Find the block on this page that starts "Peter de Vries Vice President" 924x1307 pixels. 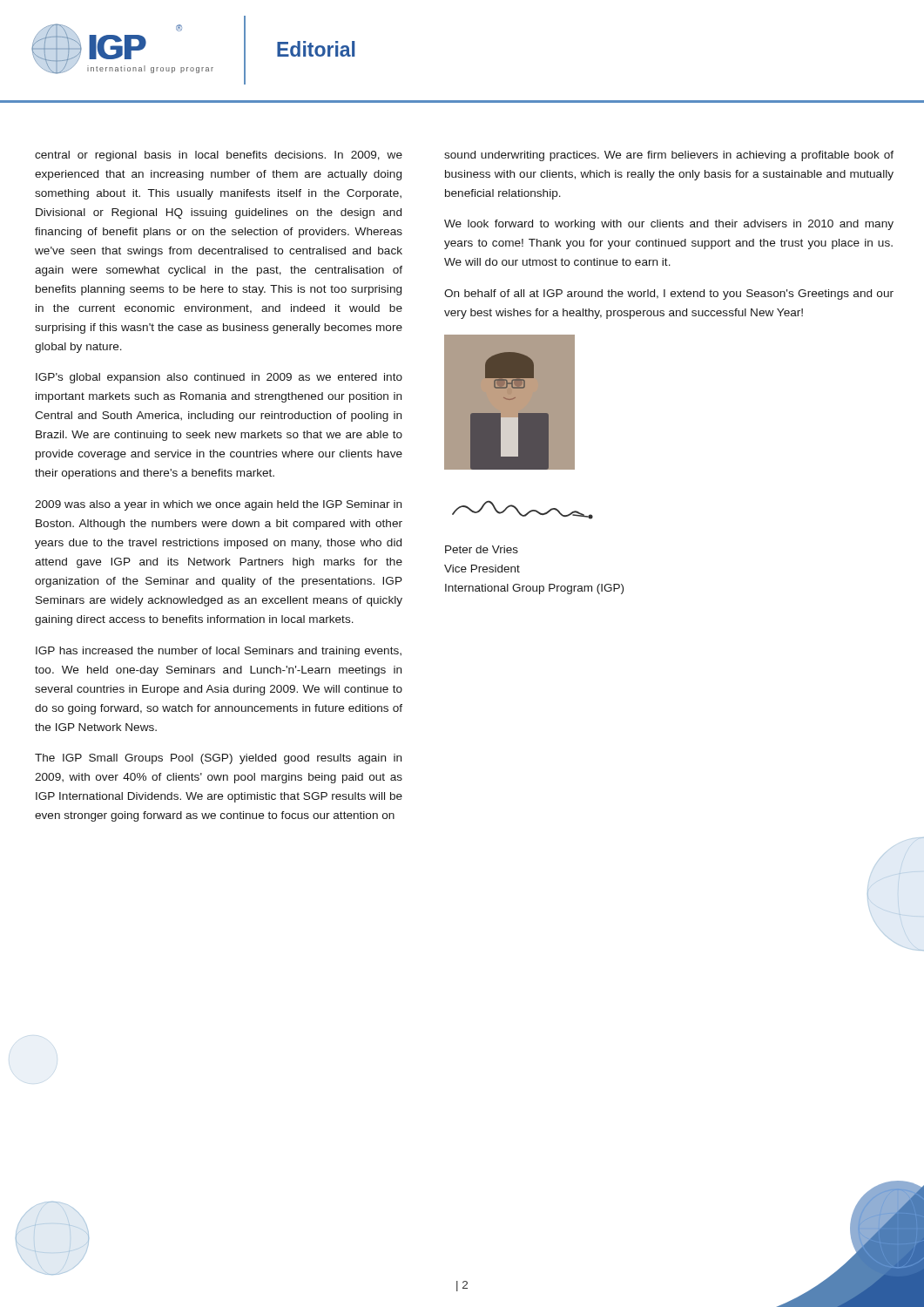click(x=482, y=549)
